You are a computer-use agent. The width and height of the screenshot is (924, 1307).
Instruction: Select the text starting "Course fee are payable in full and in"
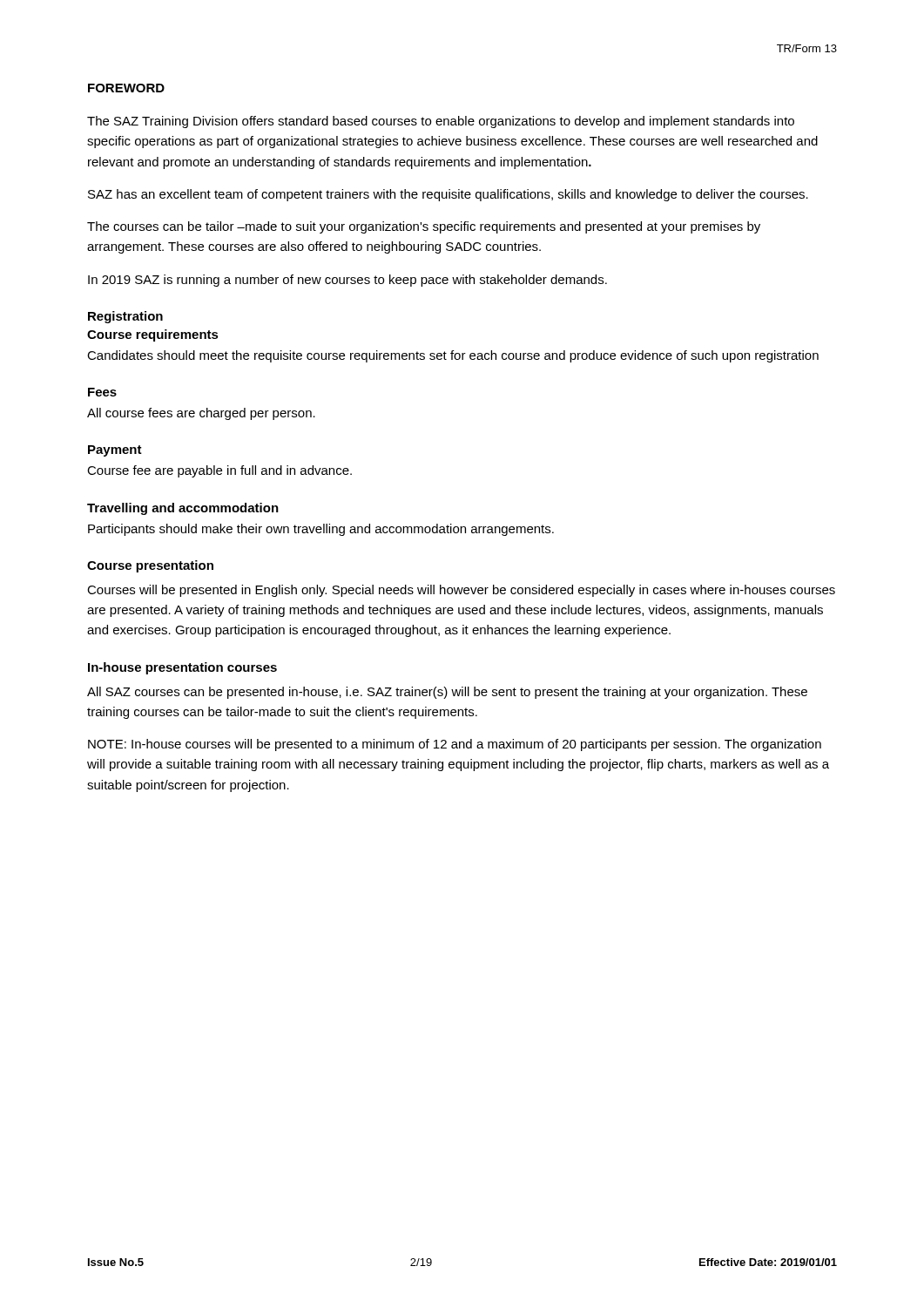point(220,470)
